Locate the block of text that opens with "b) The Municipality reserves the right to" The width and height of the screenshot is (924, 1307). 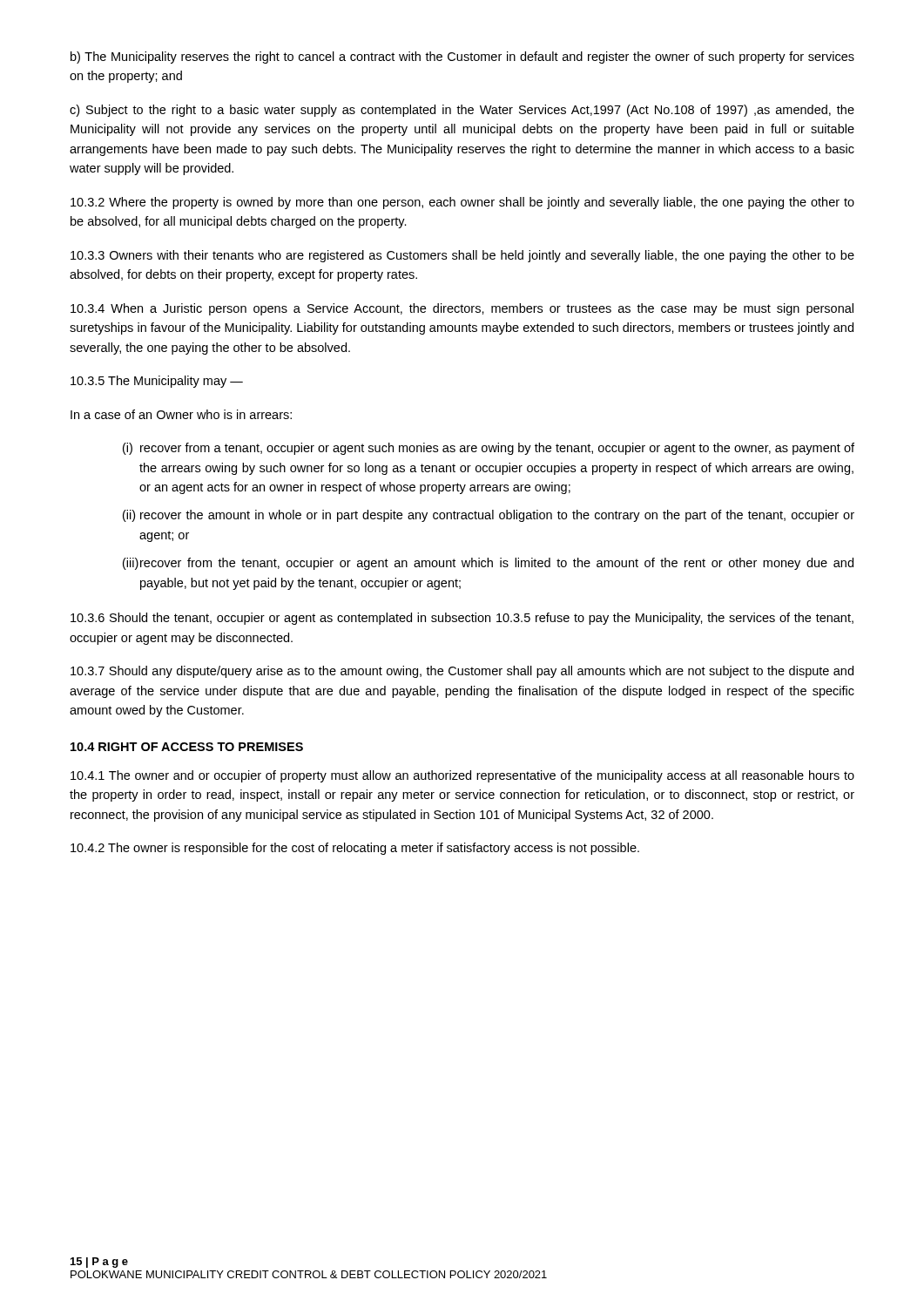tap(462, 66)
